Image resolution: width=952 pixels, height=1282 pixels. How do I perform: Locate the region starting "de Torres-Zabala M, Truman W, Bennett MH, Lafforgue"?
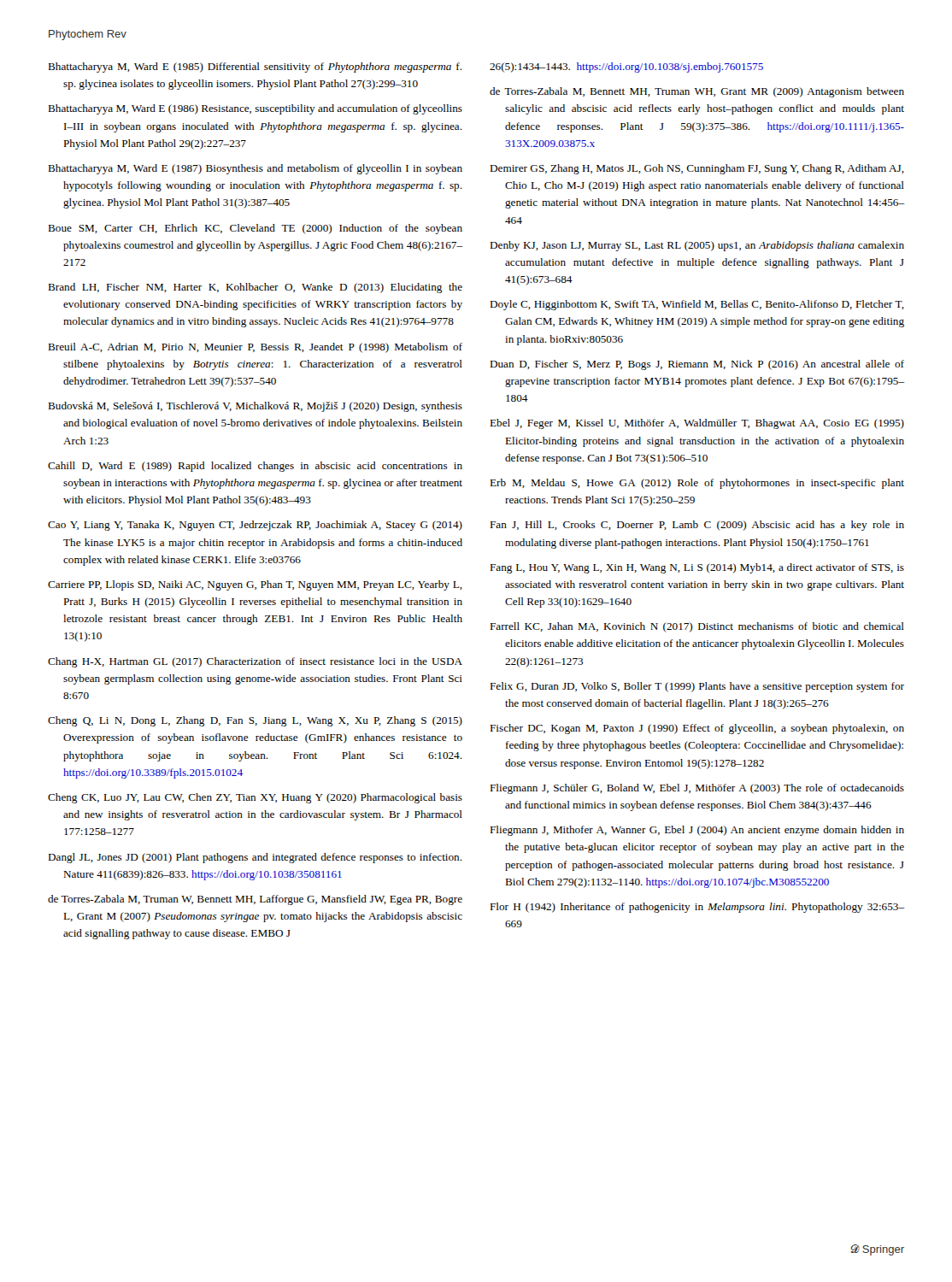(x=255, y=916)
